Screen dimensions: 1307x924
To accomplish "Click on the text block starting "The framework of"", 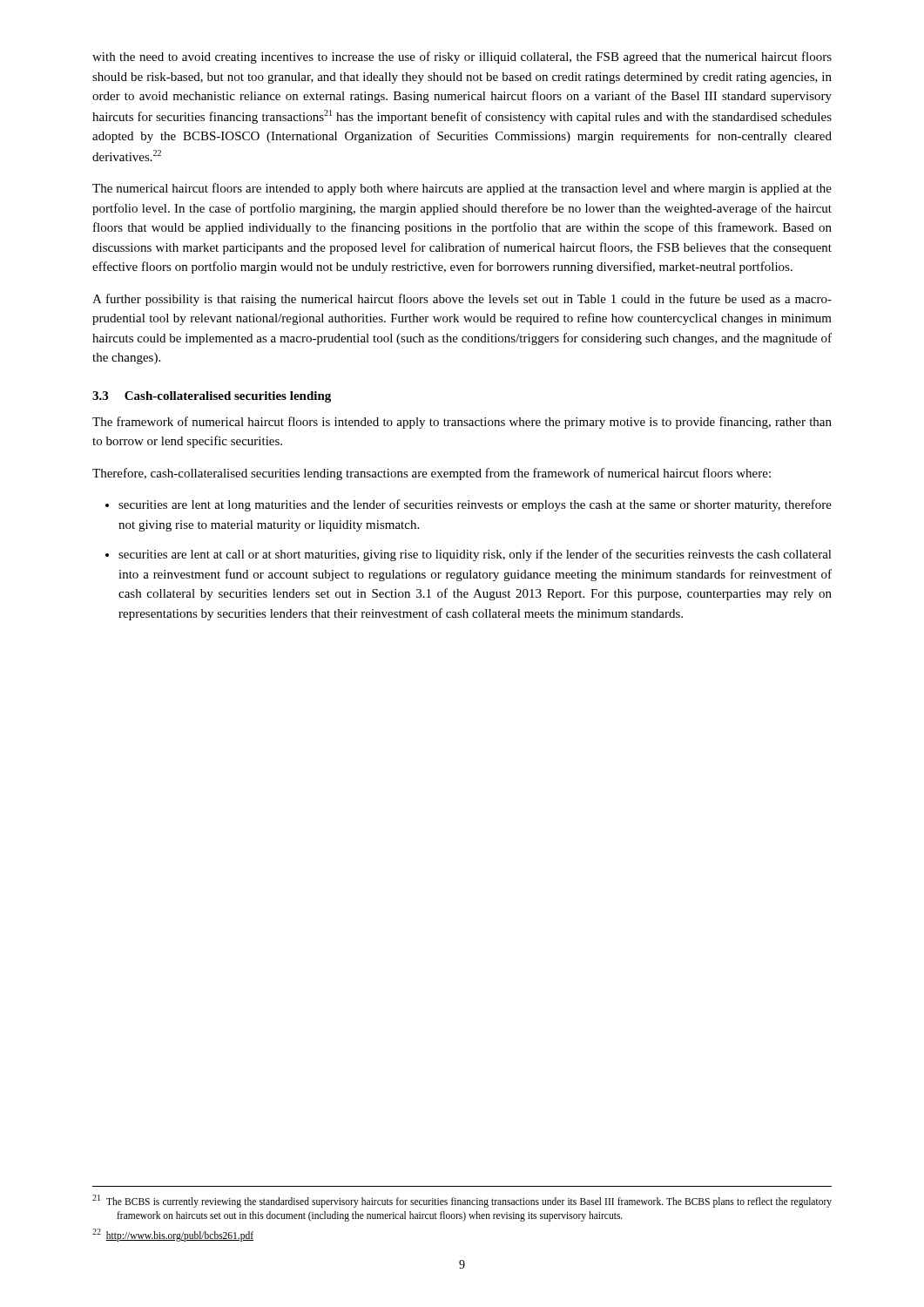I will tap(462, 431).
